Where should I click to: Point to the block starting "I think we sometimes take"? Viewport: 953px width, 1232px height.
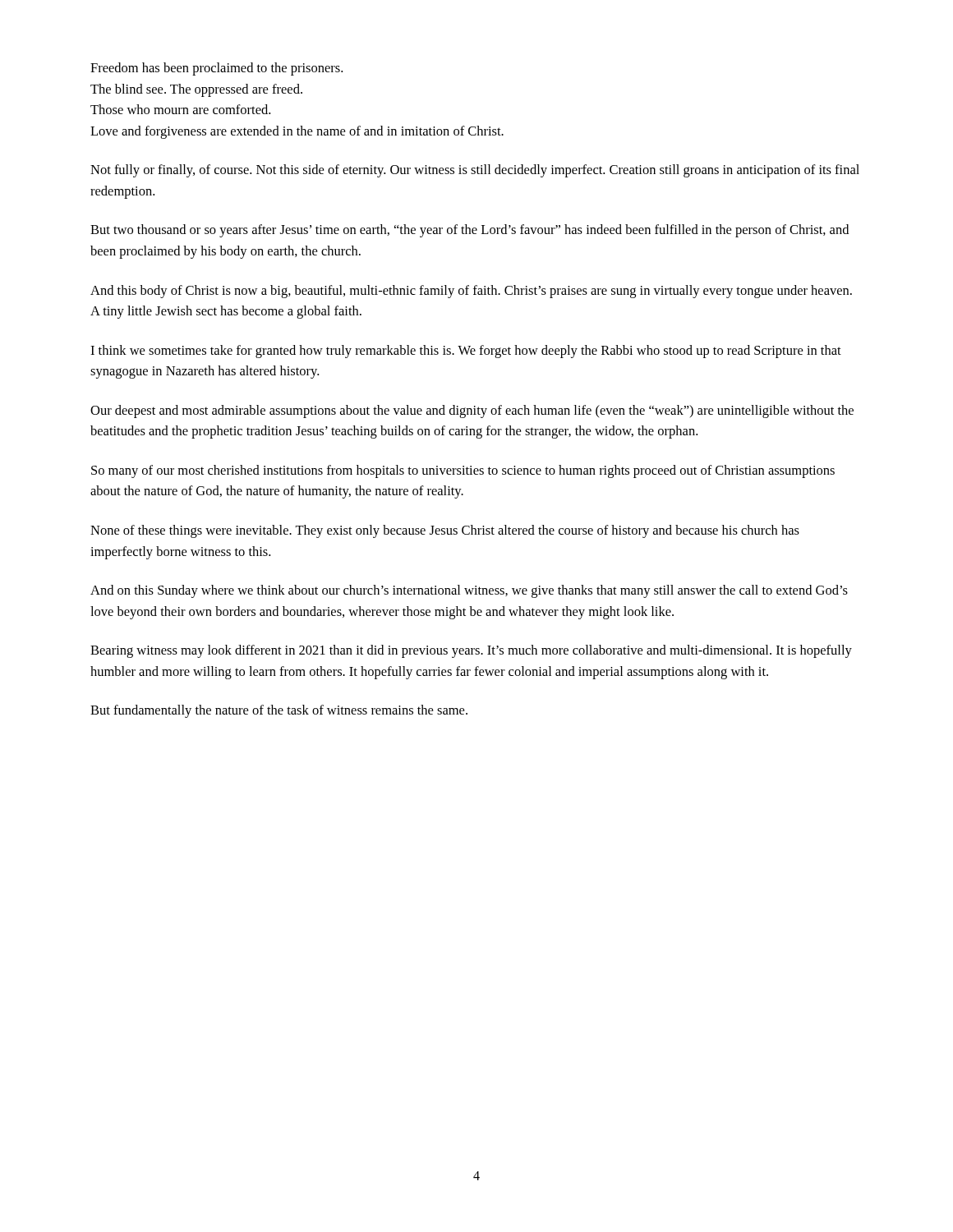click(466, 361)
